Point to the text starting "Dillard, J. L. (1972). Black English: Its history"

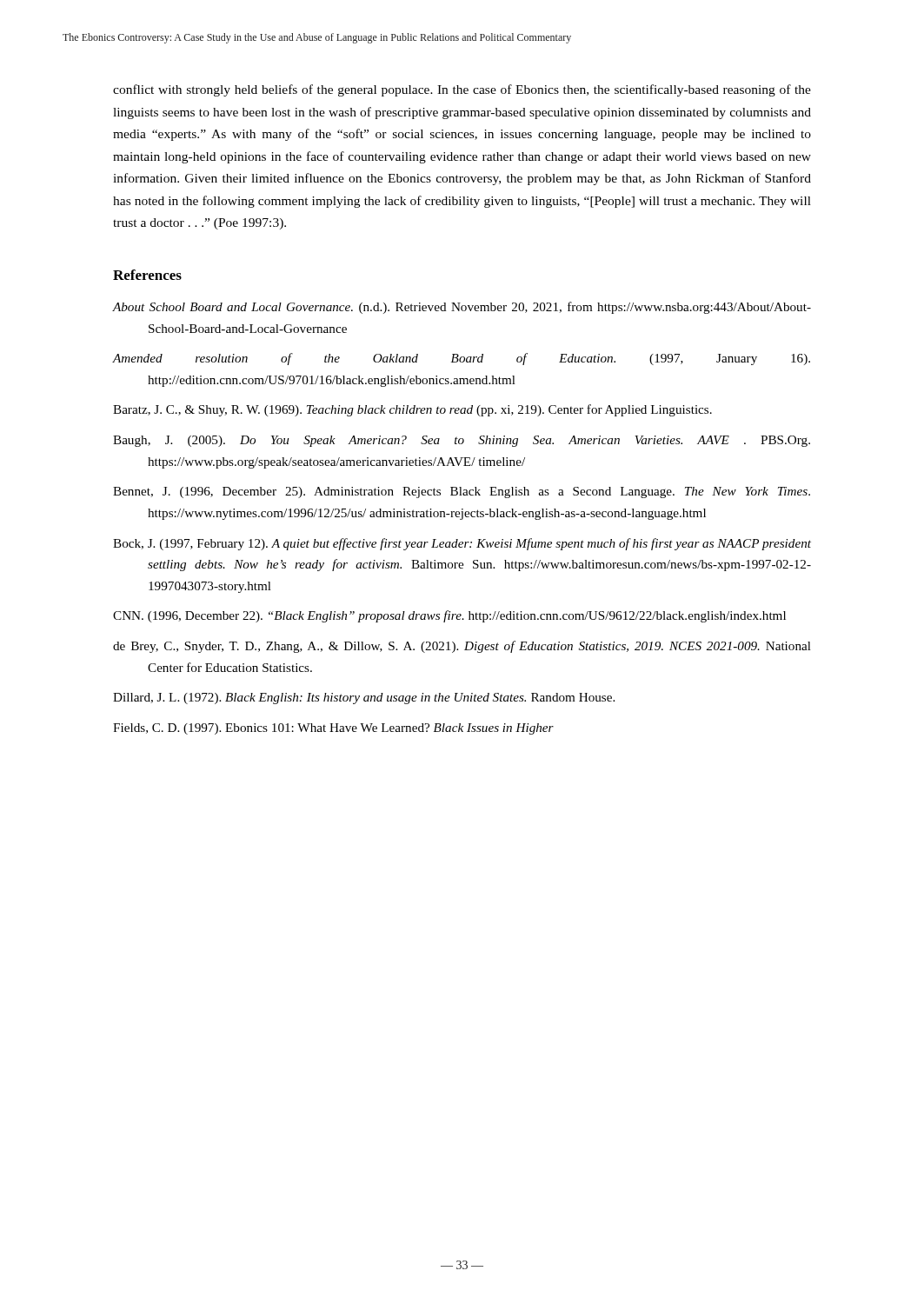pyautogui.click(x=364, y=697)
